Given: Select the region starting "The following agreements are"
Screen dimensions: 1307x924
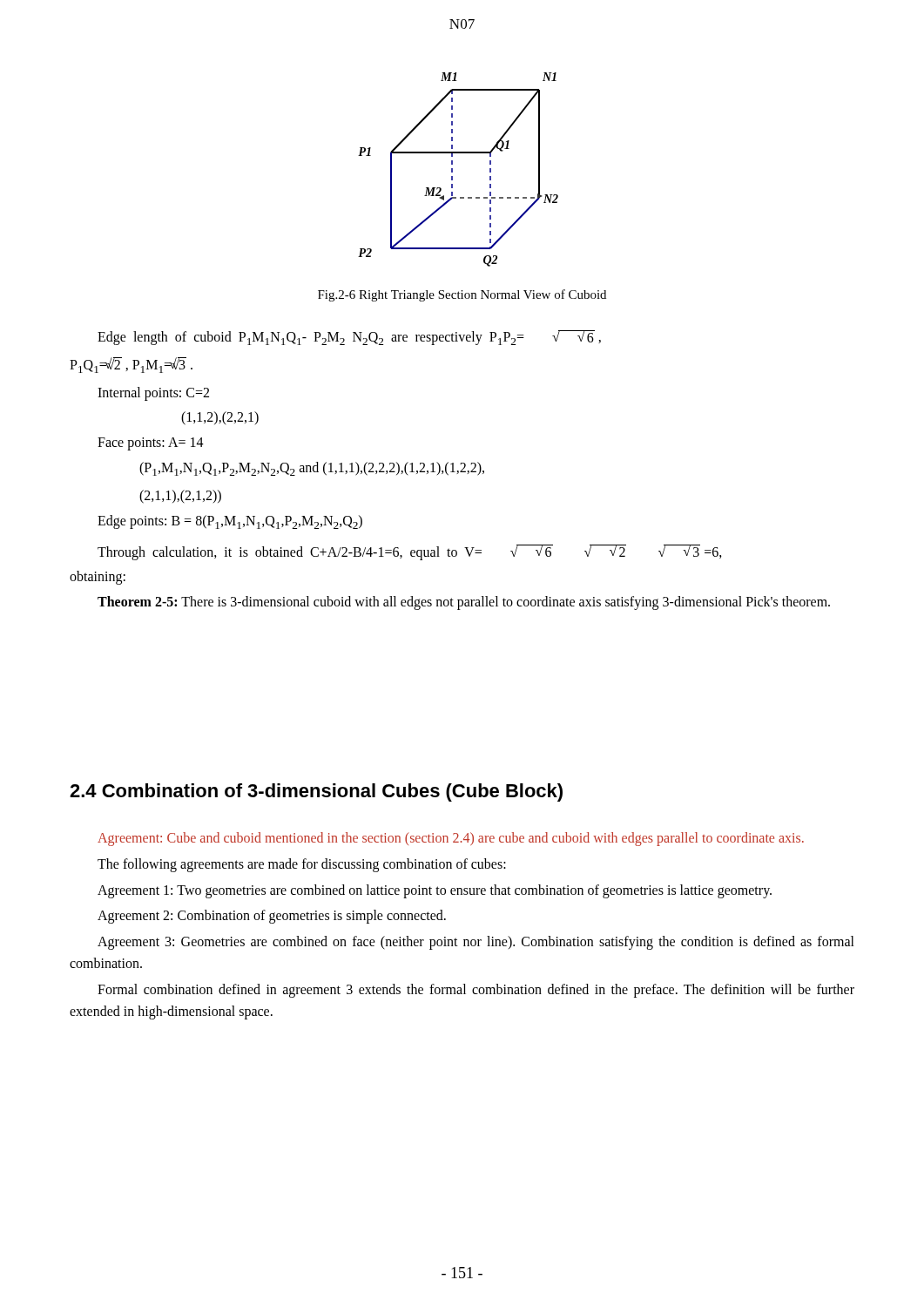Looking at the screenshot, I should pos(302,864).
